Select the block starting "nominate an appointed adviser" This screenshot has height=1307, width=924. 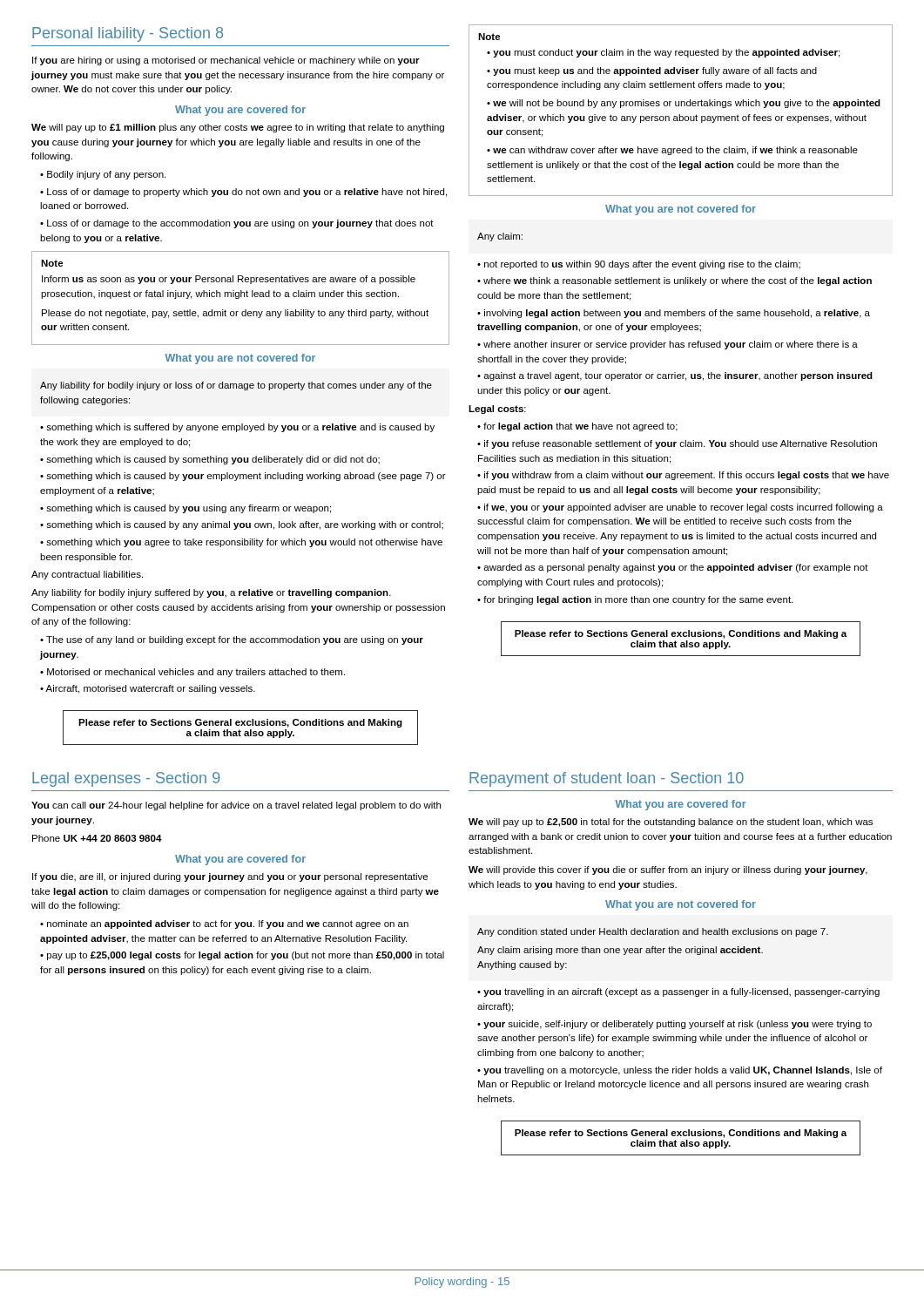[x=240, y=931]
